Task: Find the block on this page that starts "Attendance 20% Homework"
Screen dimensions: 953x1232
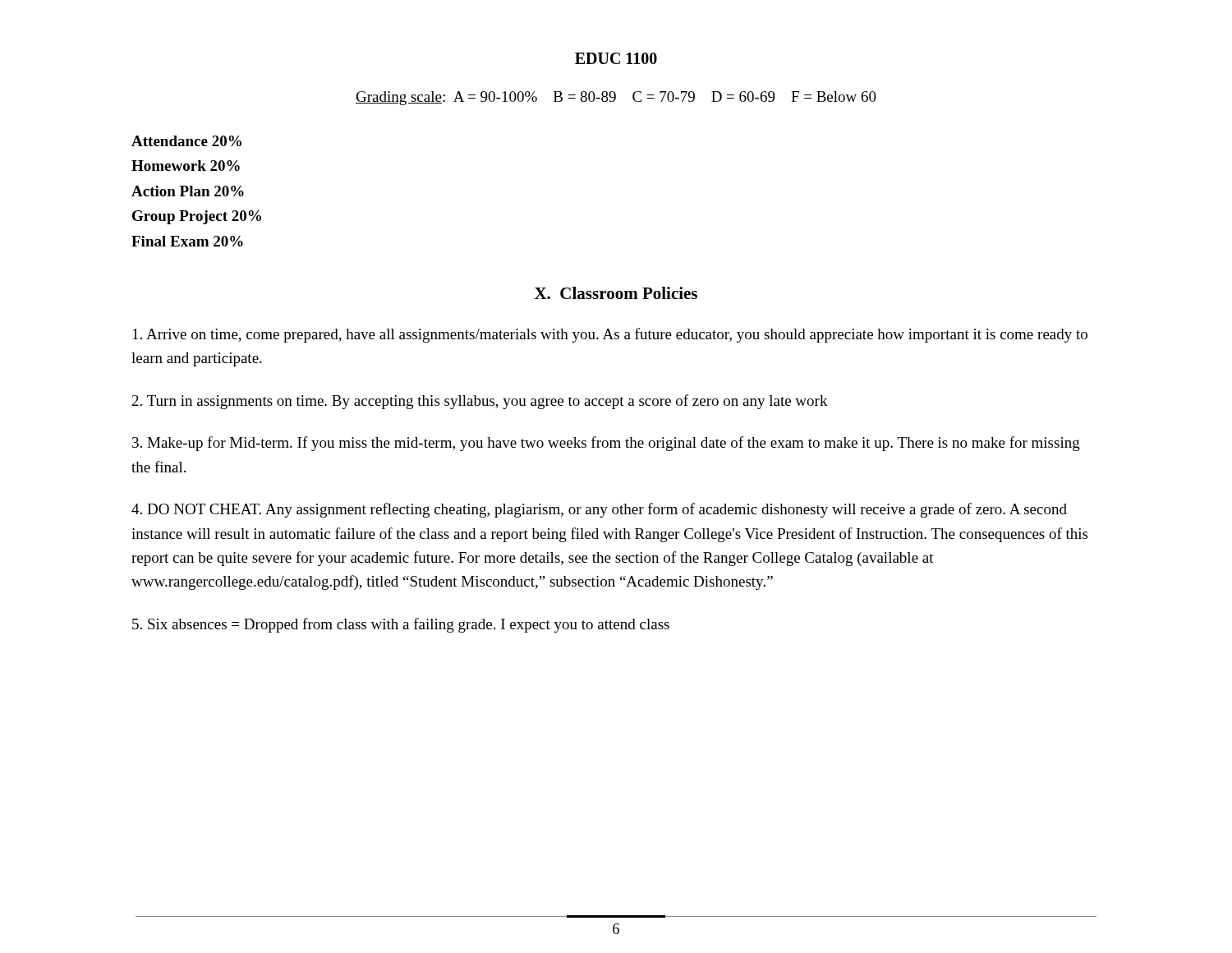Action: tap(197, 191)
